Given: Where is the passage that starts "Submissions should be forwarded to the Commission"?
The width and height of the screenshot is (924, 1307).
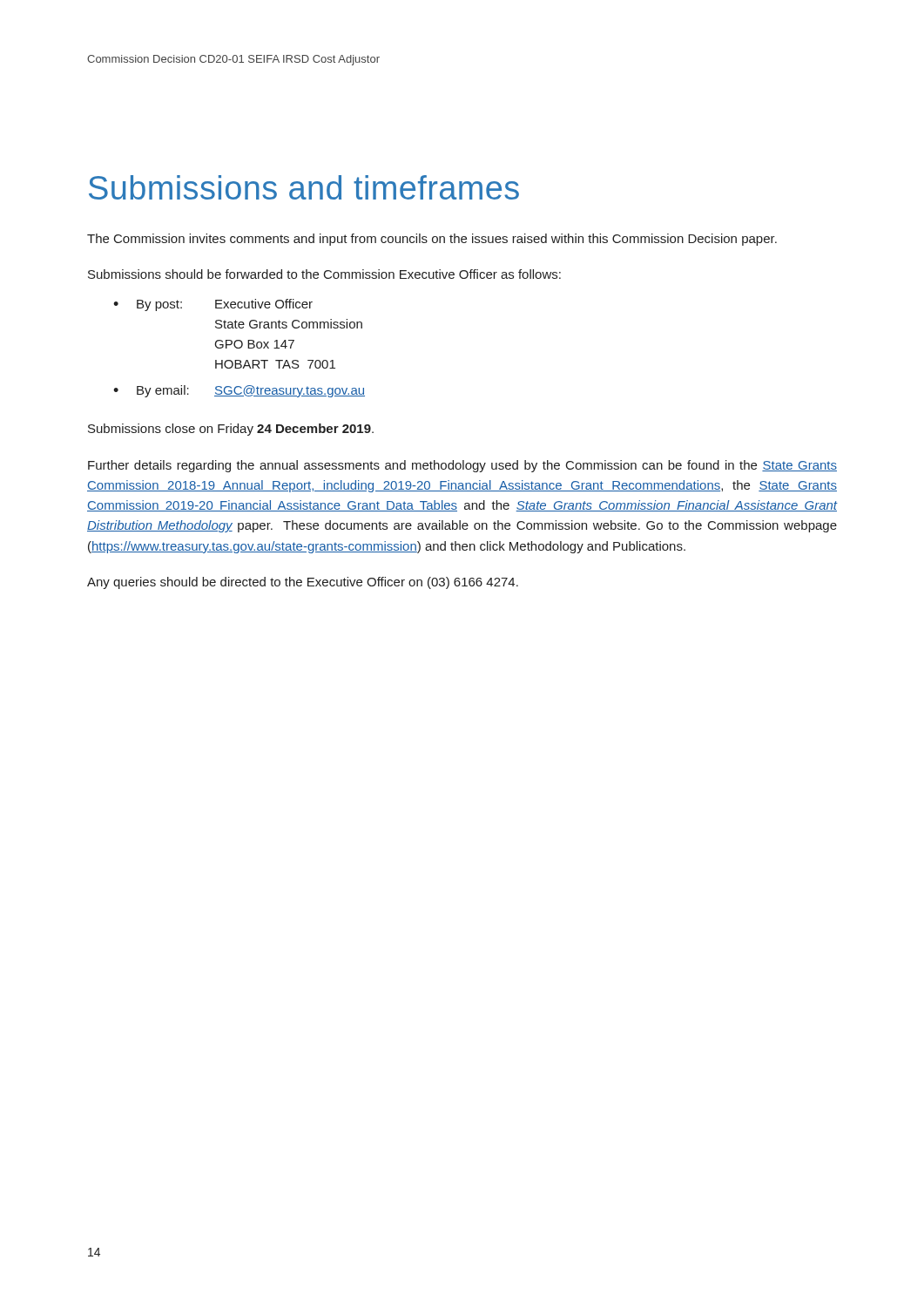Looking at the screenshot, I should click(324, 274).
